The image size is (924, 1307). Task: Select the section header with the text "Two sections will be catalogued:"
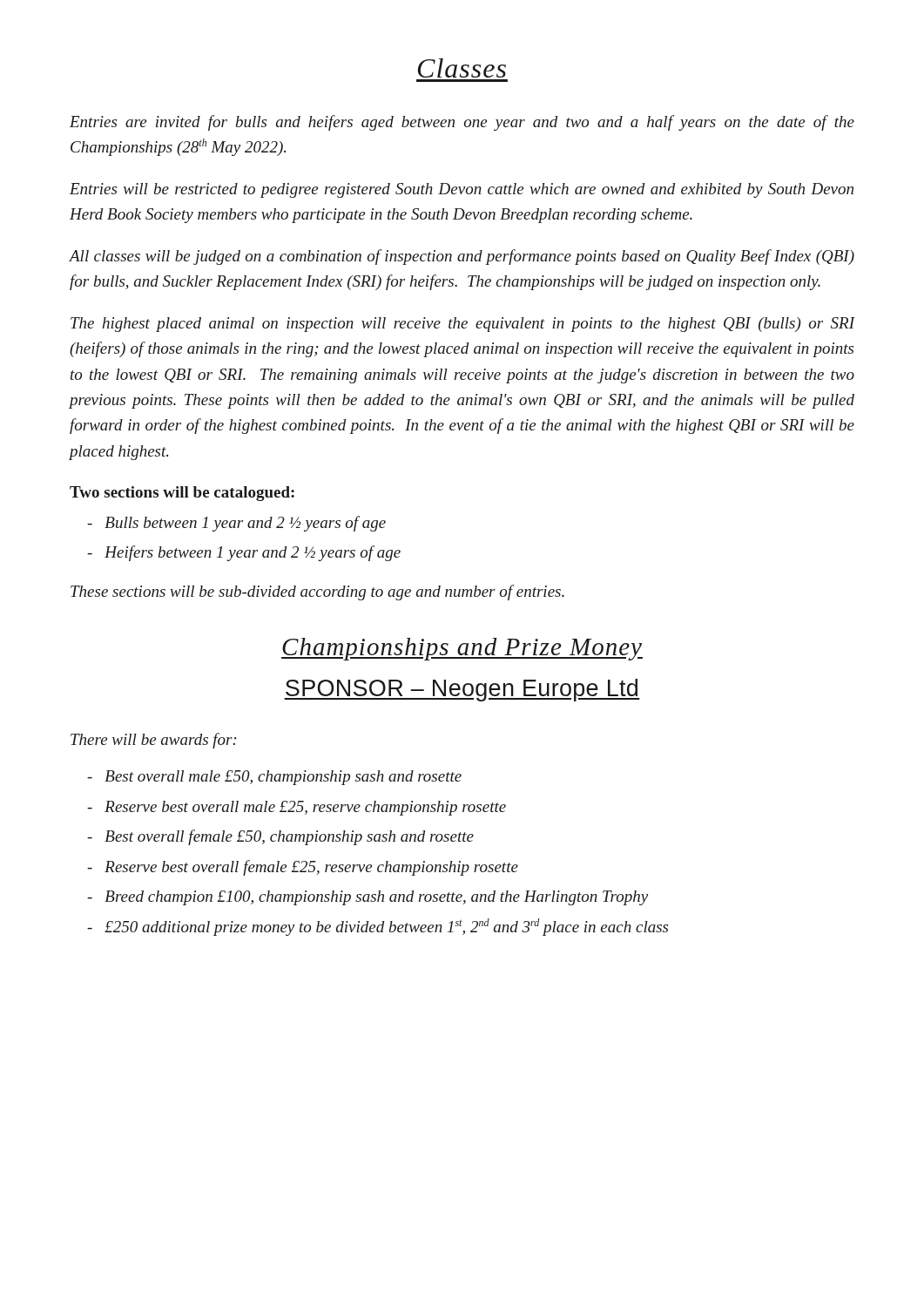click(183, 492)
